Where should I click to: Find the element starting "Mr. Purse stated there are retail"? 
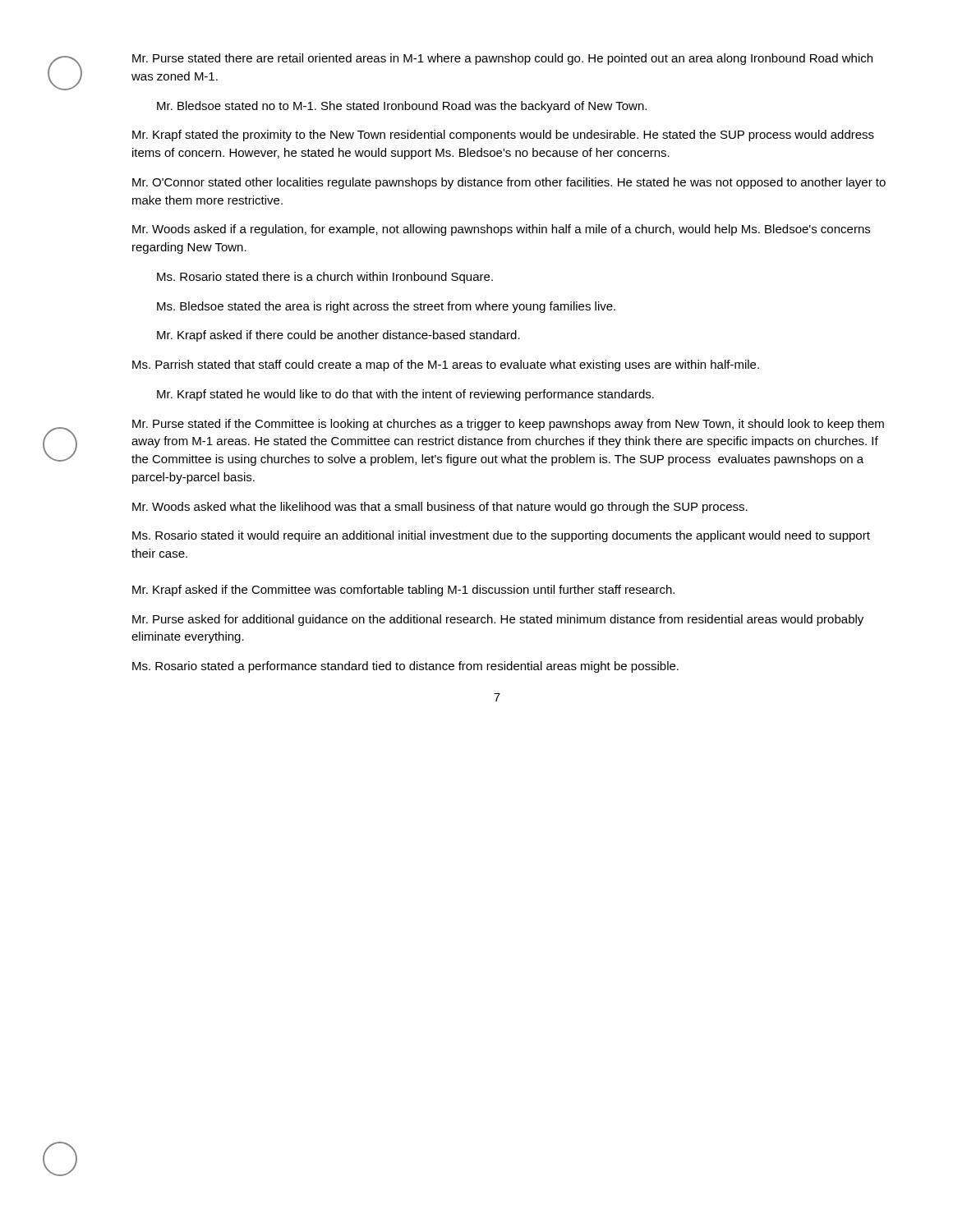point(502,67)
